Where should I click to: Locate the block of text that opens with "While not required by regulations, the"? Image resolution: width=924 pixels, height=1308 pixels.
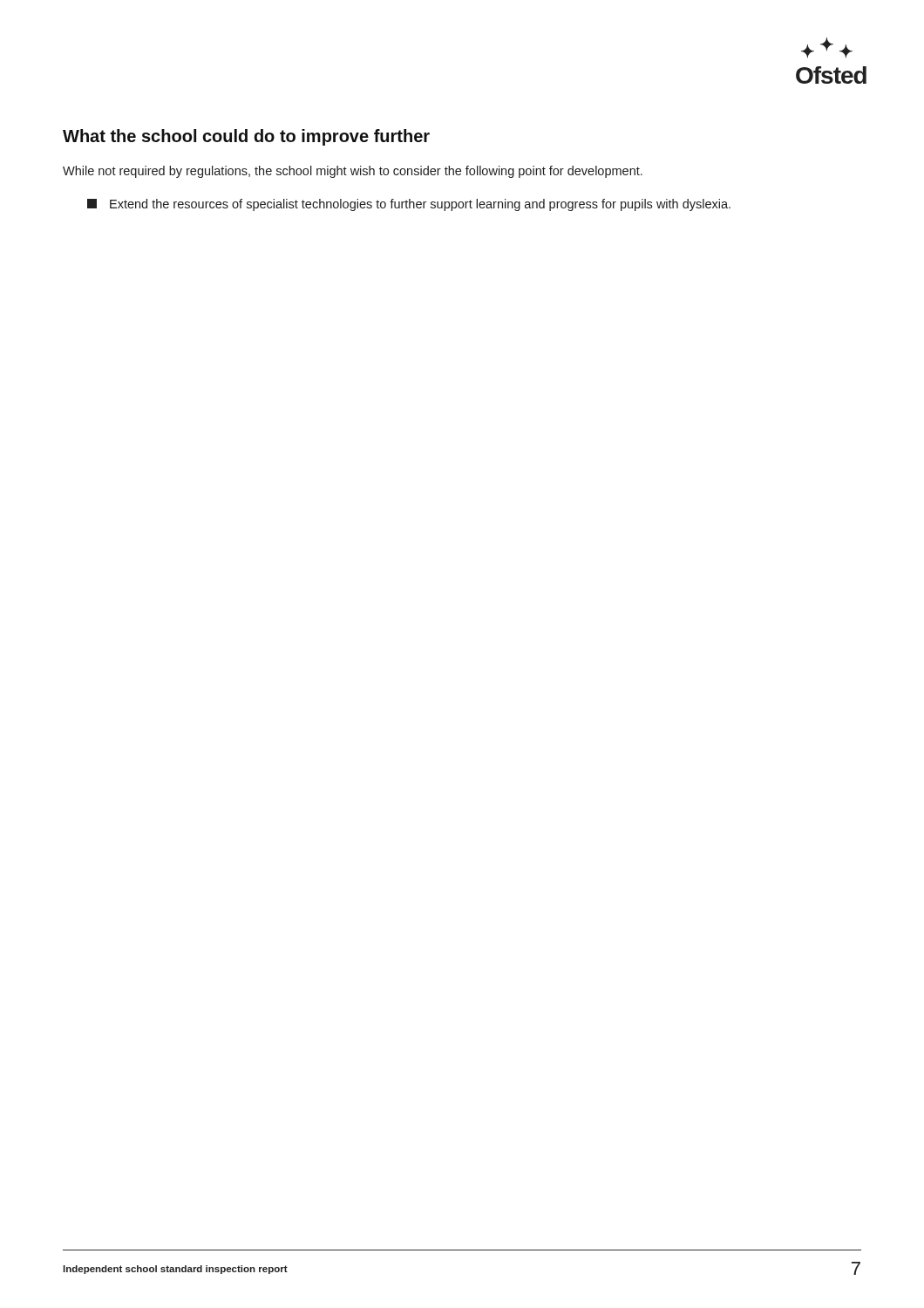(353, 171)
